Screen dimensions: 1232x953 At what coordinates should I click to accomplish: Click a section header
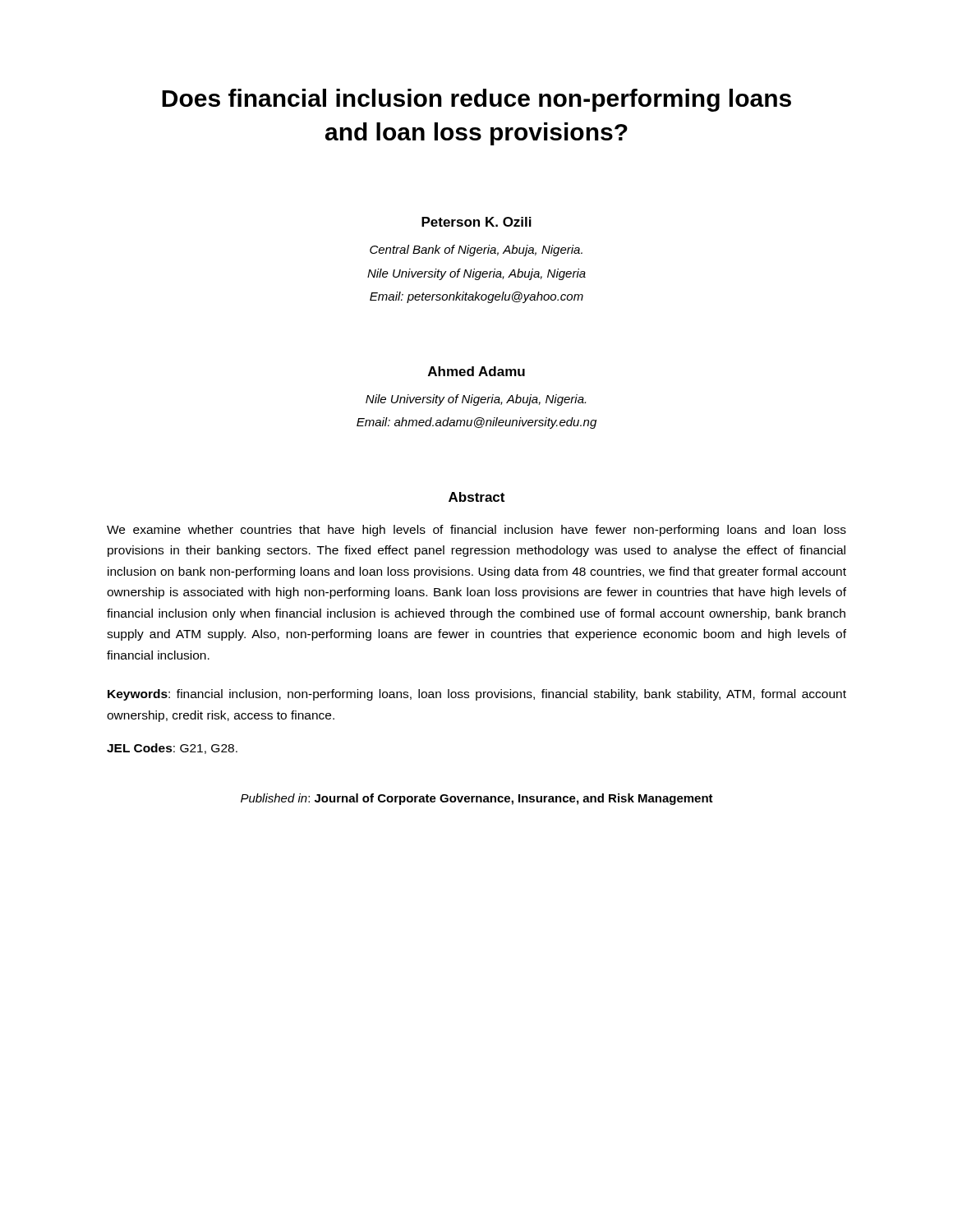click(x=476, y=497)
